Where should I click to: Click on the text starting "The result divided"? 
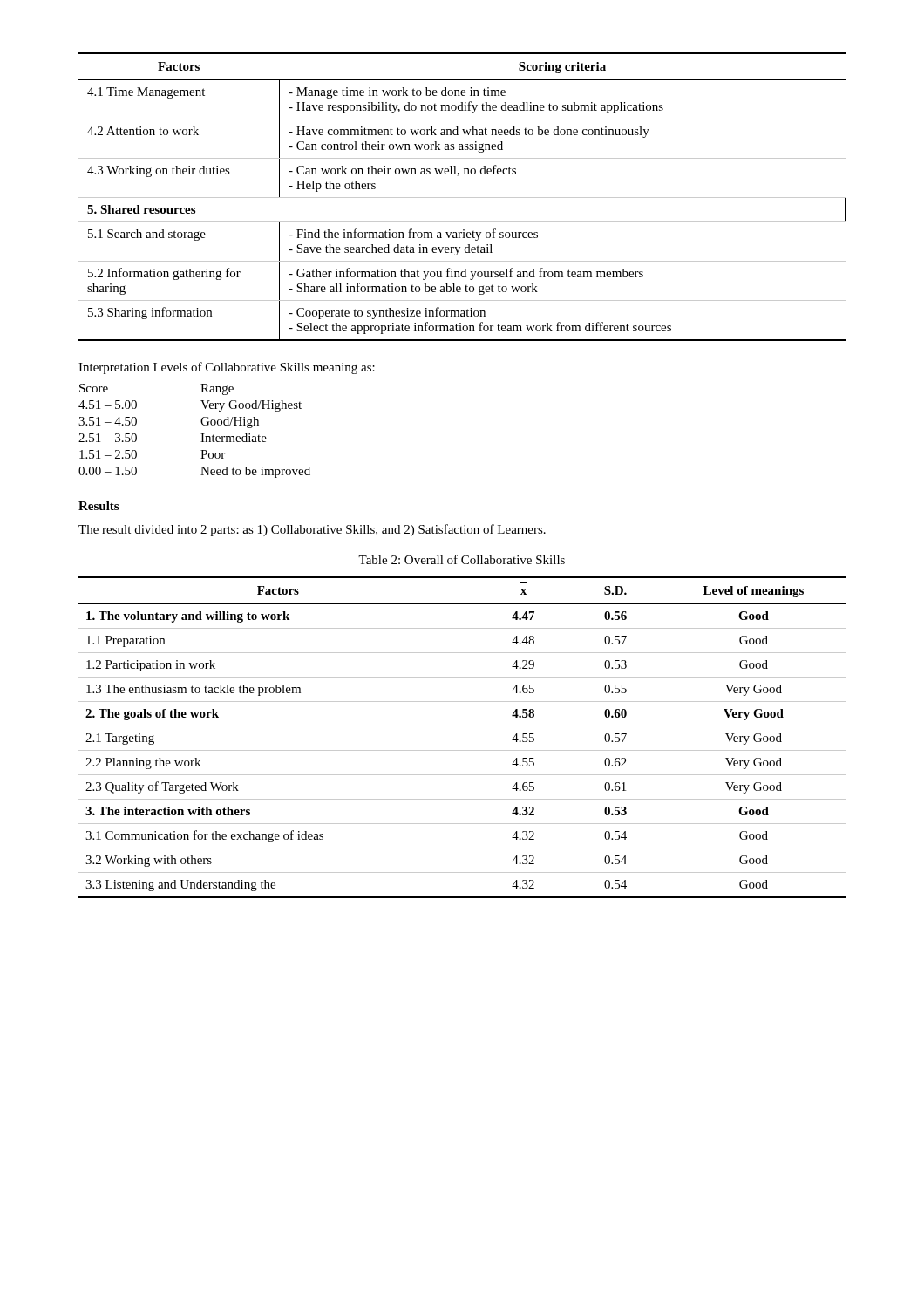point(462,530)
